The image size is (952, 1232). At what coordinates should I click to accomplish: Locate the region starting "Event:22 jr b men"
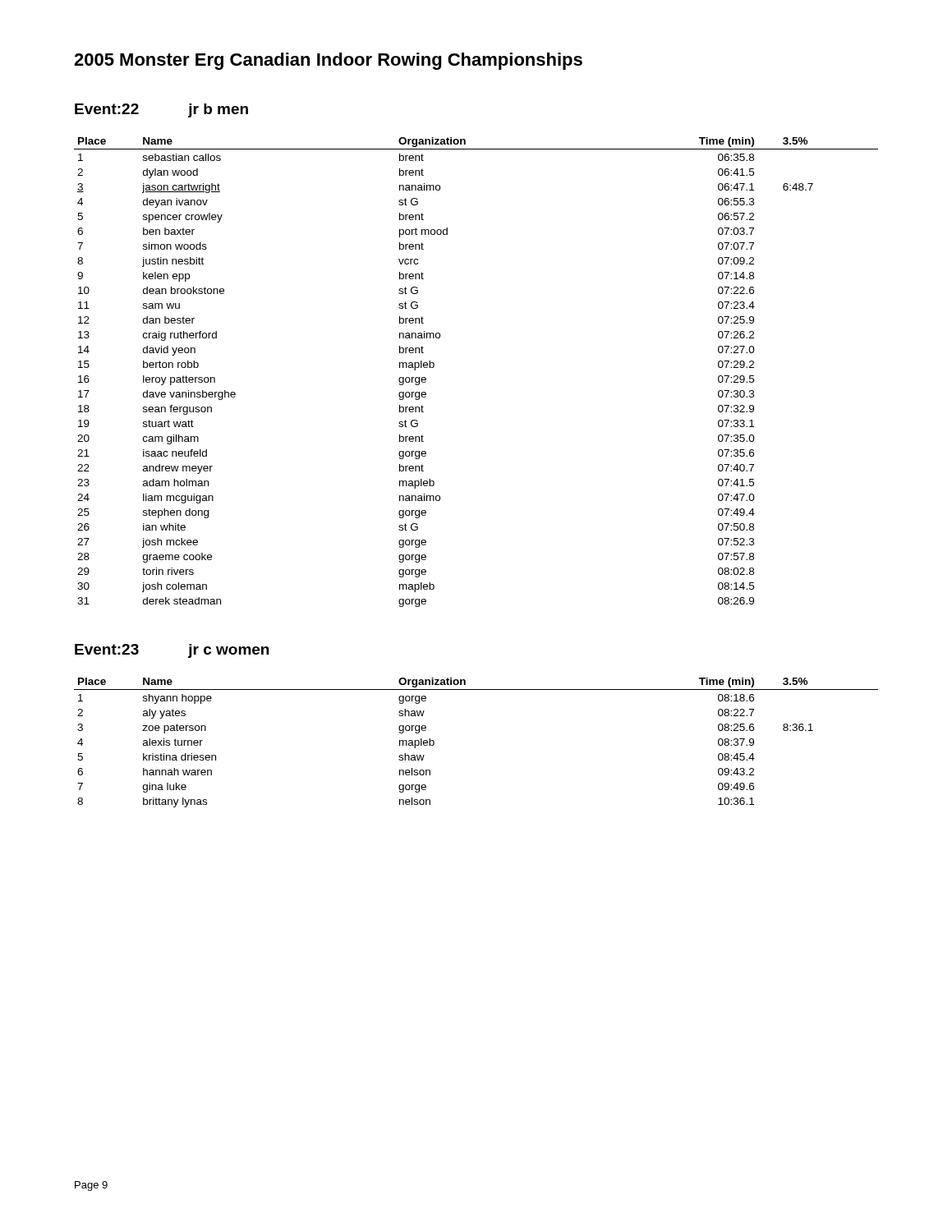point(105,110)
